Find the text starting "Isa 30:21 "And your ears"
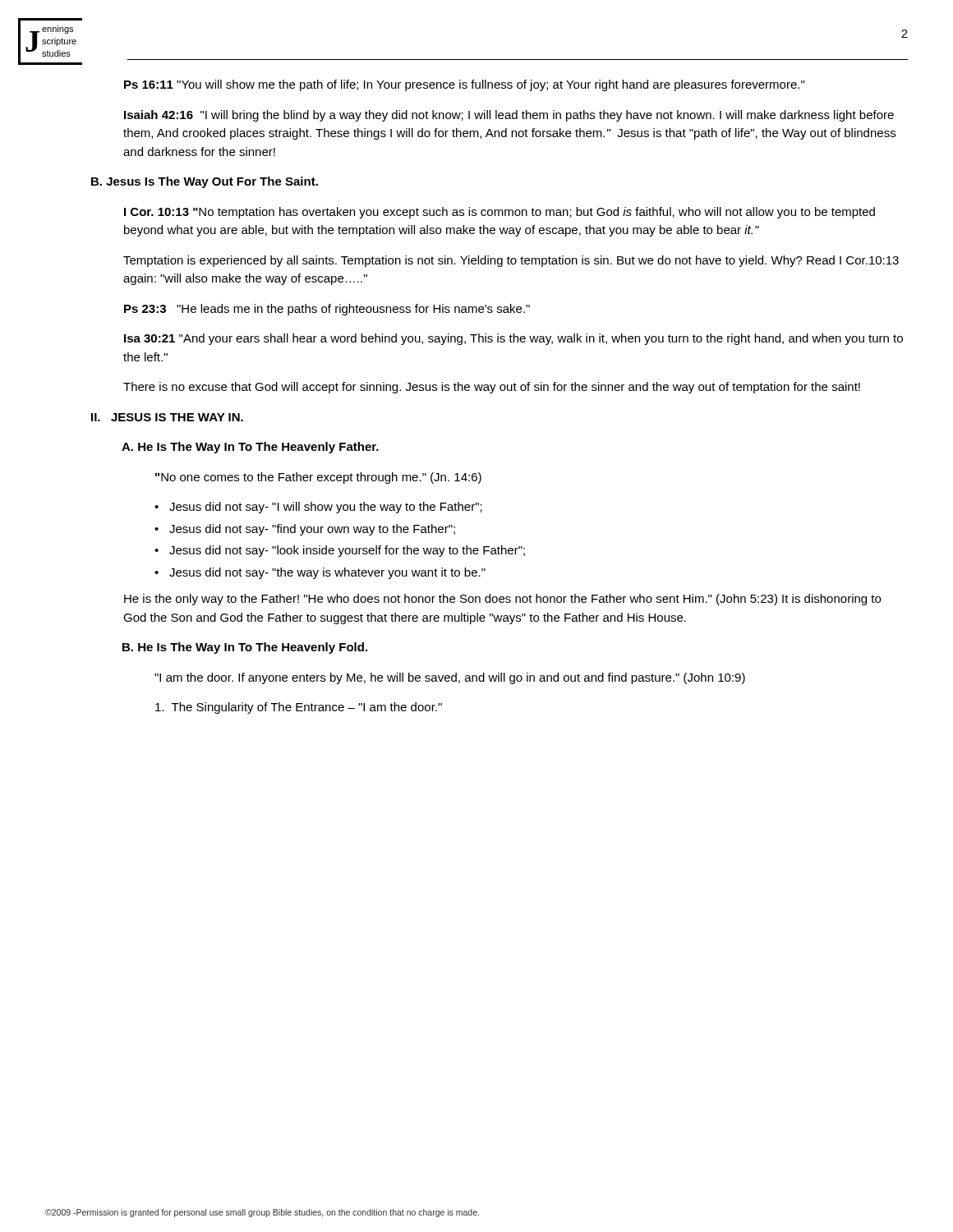Viewport: 953px width, 1232px height. tap(516, 348)
